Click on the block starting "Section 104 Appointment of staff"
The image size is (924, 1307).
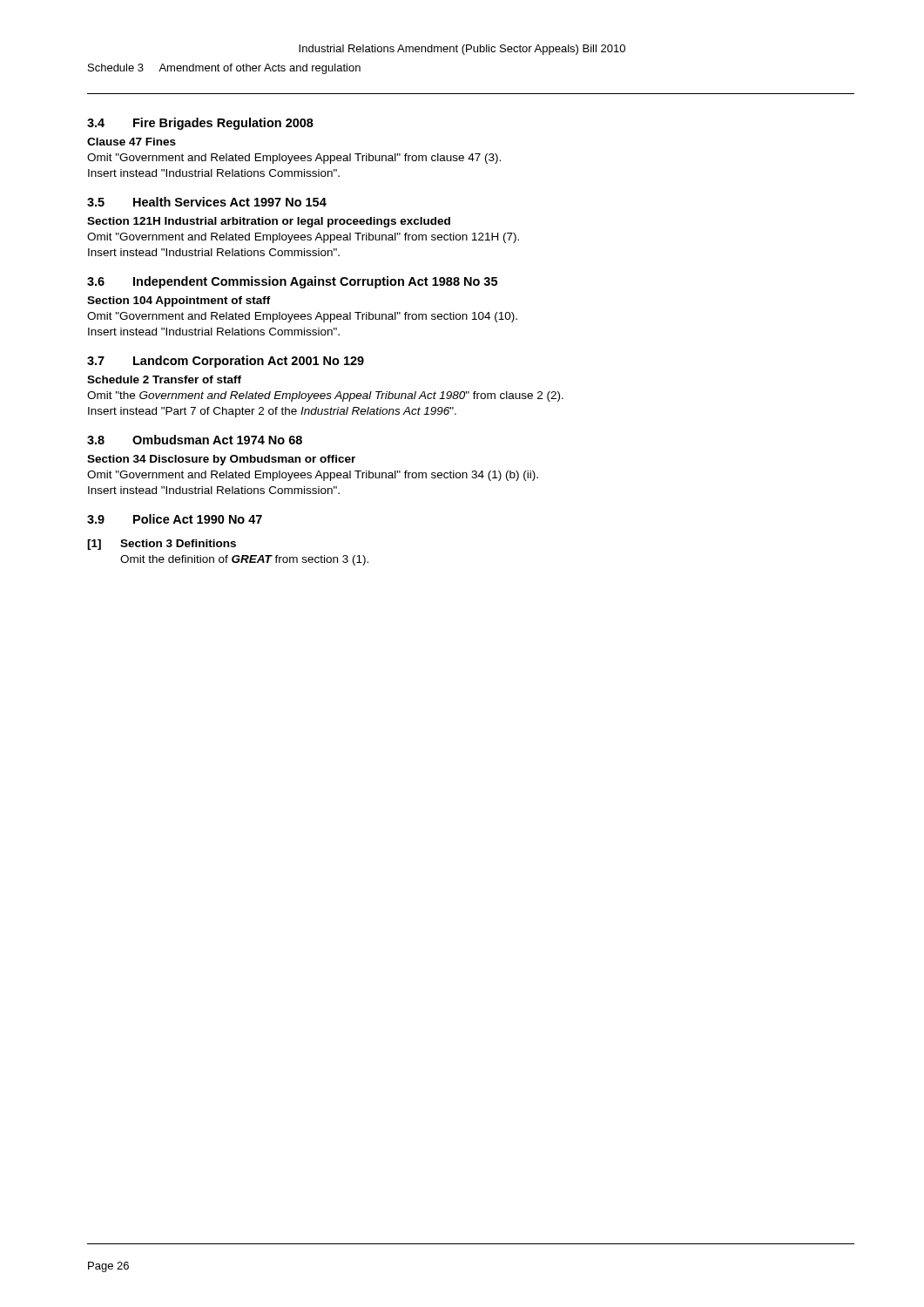coord(179,300)
